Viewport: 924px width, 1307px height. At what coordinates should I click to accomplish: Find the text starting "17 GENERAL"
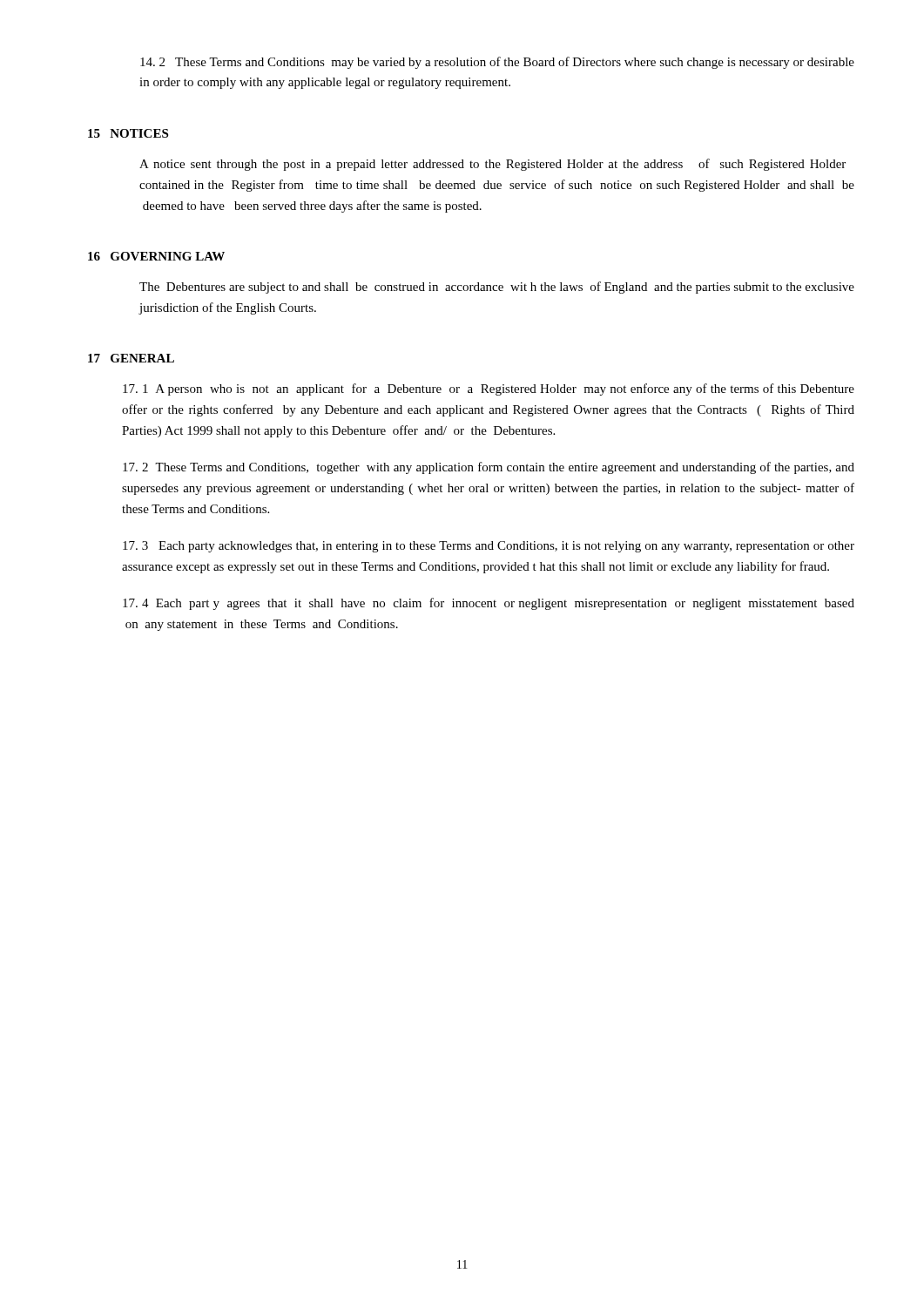[131, 358]
